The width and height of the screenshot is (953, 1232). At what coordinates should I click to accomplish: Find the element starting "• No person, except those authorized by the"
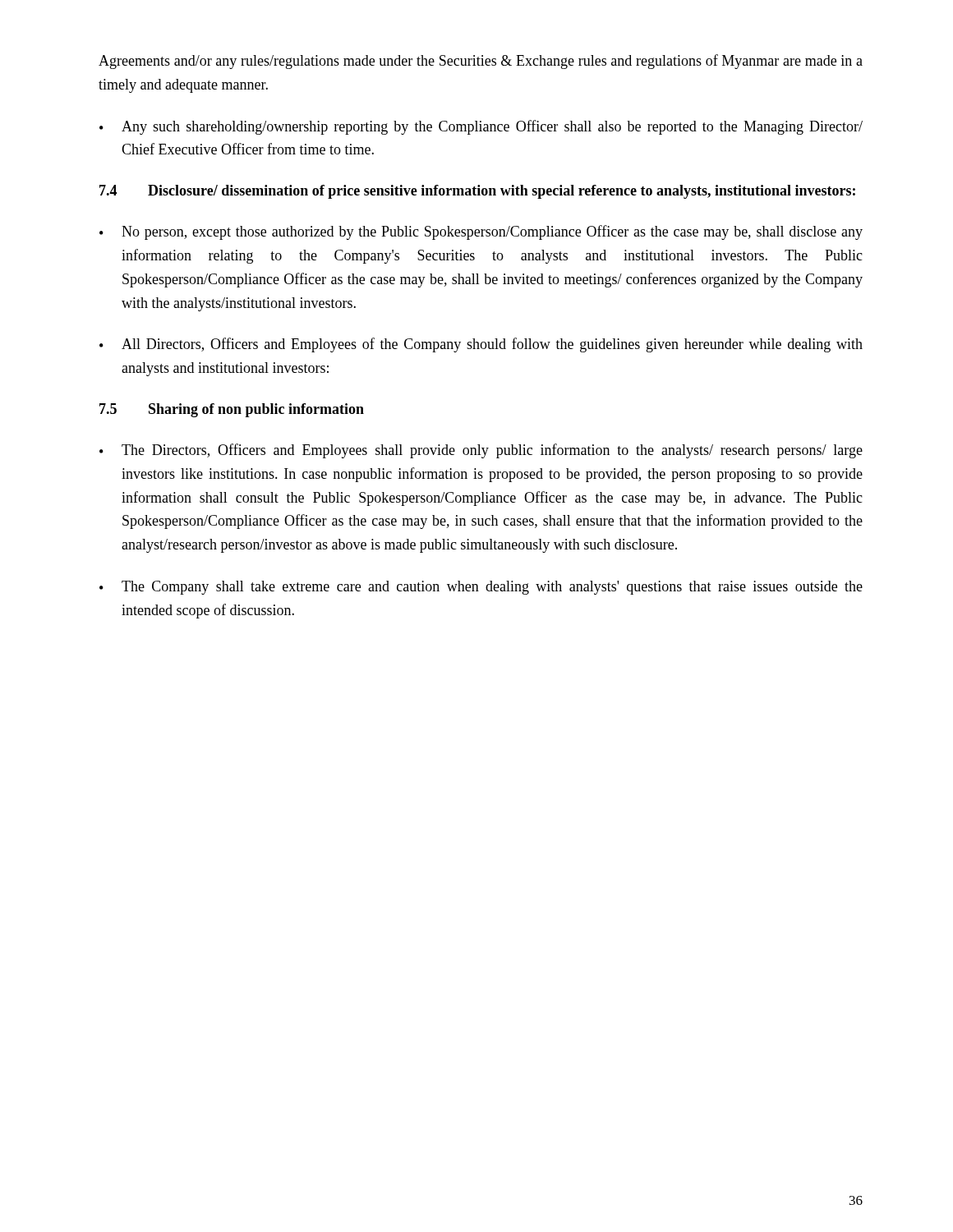point(481,268)
